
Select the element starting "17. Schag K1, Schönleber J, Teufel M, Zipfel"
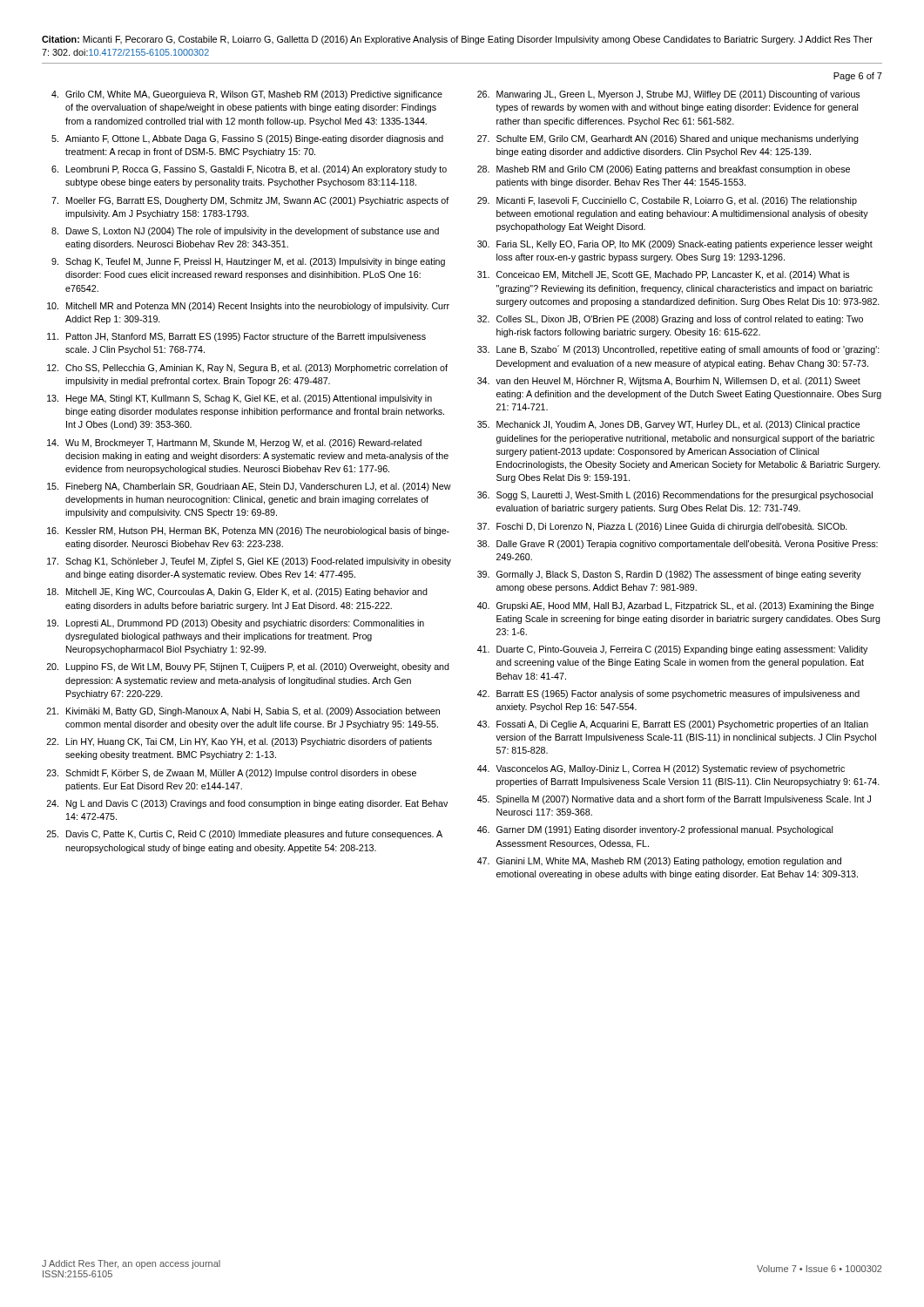coord(247,568)
